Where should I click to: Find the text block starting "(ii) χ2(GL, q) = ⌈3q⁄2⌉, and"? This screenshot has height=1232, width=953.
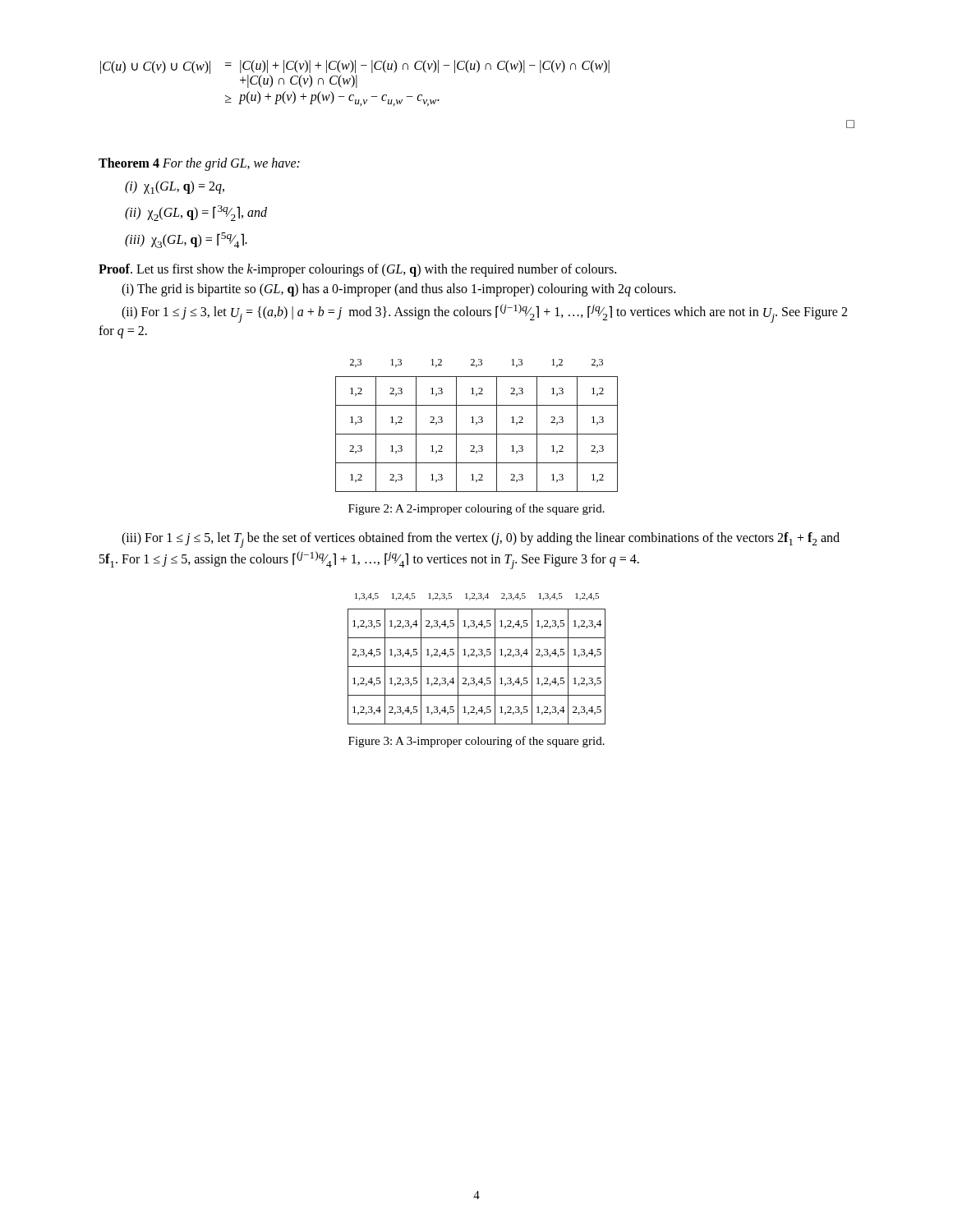click(196, 213)
